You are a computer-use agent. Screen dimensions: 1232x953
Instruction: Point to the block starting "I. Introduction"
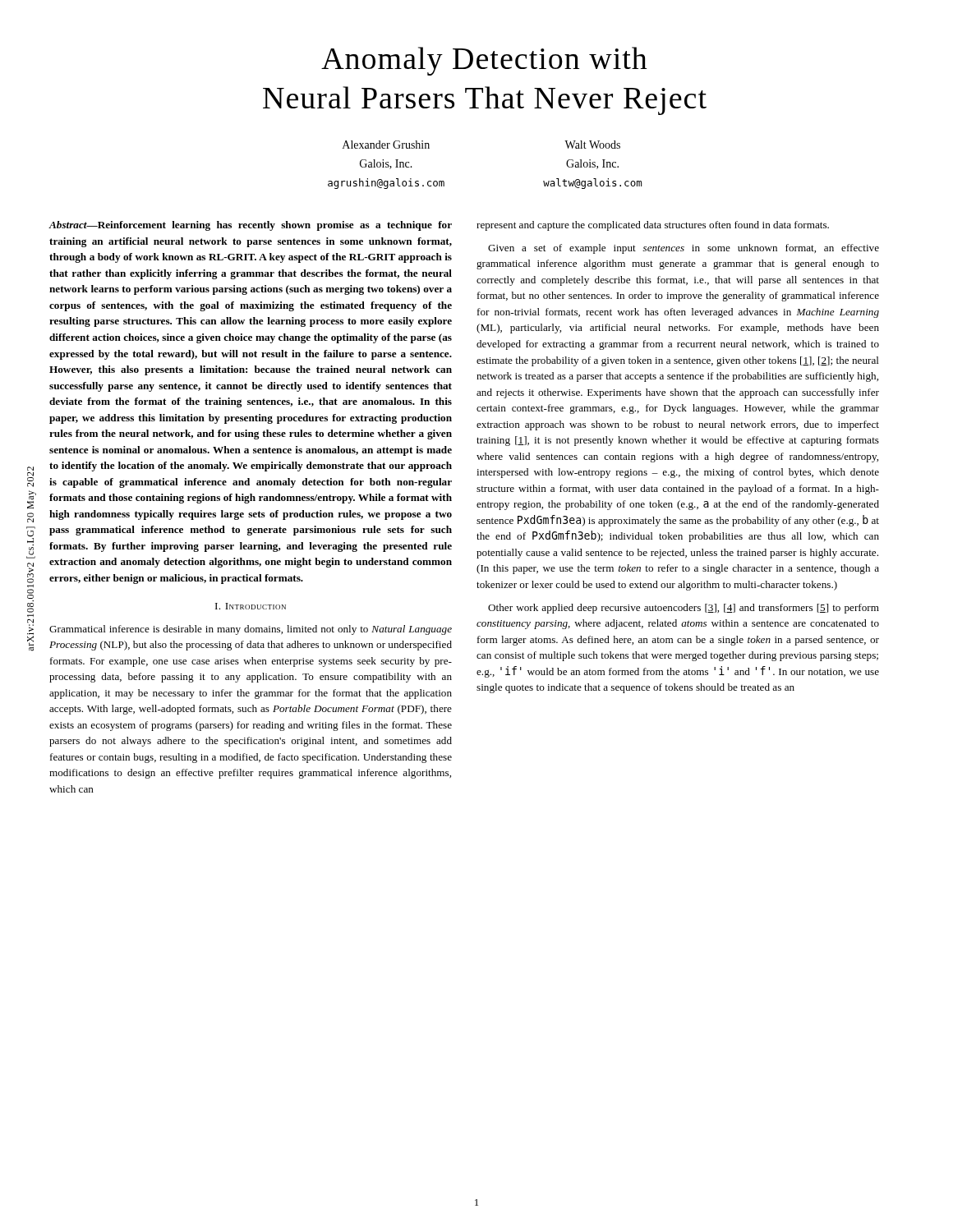click(x=251, y=605)
